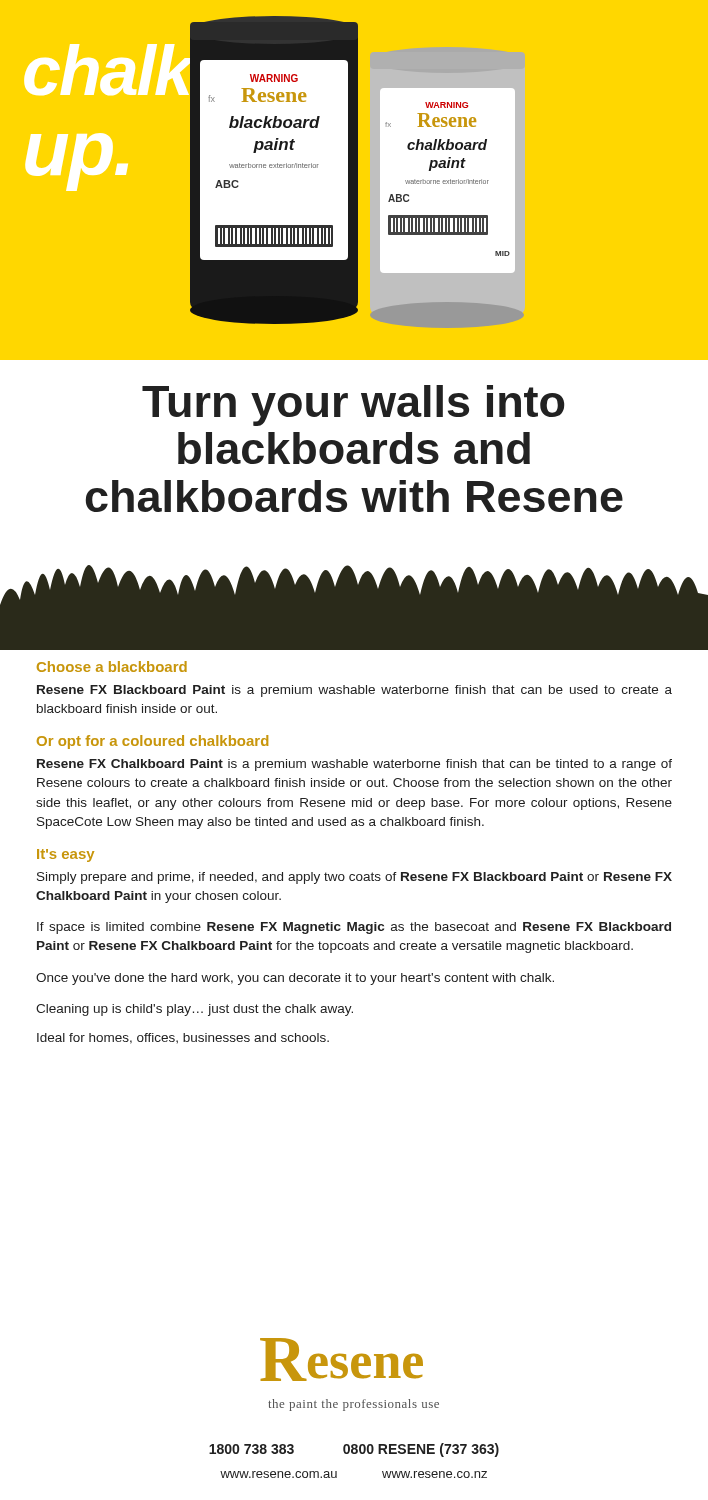Locate the title containing "Turn your walls intoblackboards andchalkboards with Resene"

coord(354,449)
